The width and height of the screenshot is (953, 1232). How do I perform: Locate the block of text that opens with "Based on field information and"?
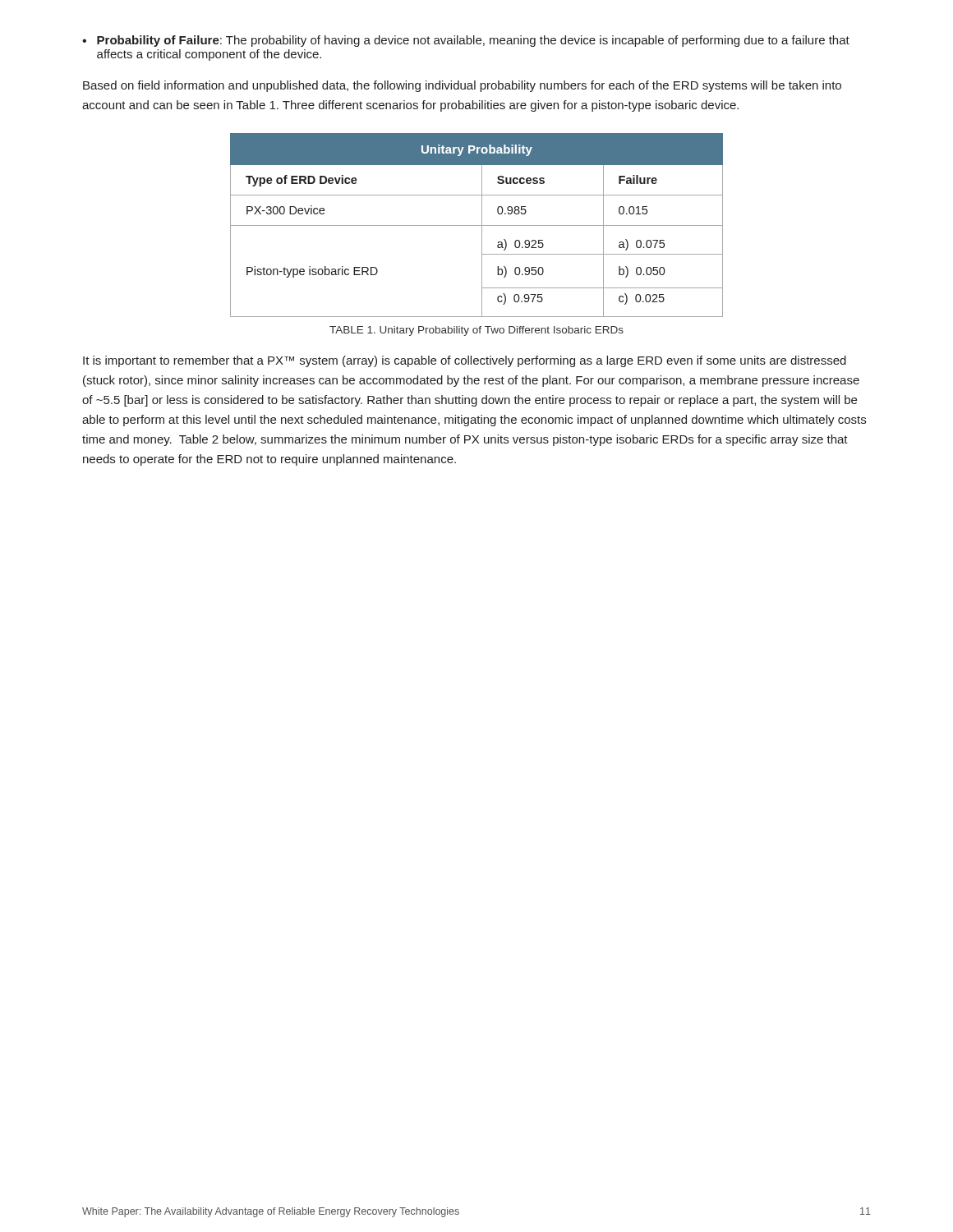coord(462,95)
